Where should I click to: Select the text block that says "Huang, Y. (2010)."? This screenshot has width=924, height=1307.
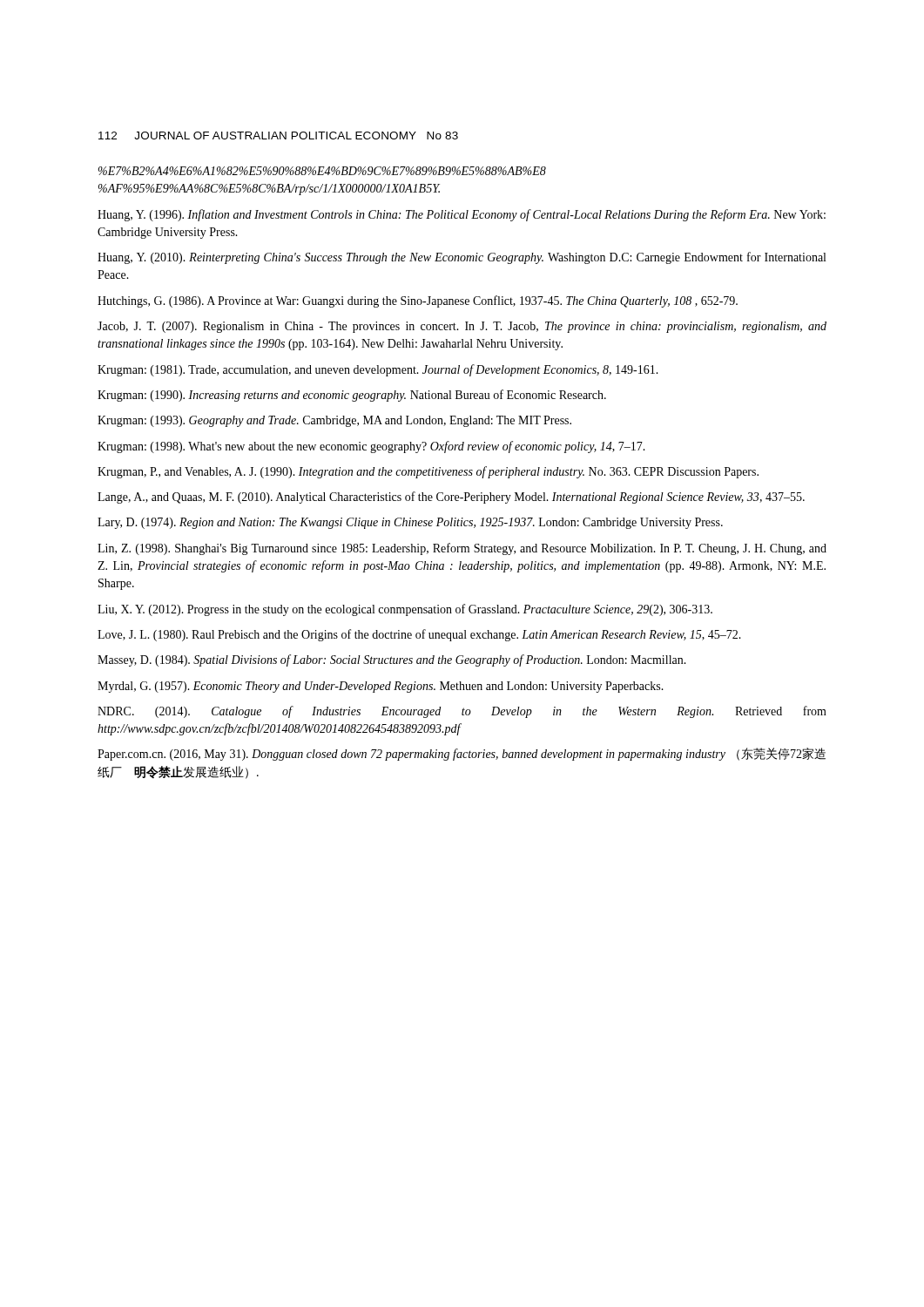[x=462, y=267]
